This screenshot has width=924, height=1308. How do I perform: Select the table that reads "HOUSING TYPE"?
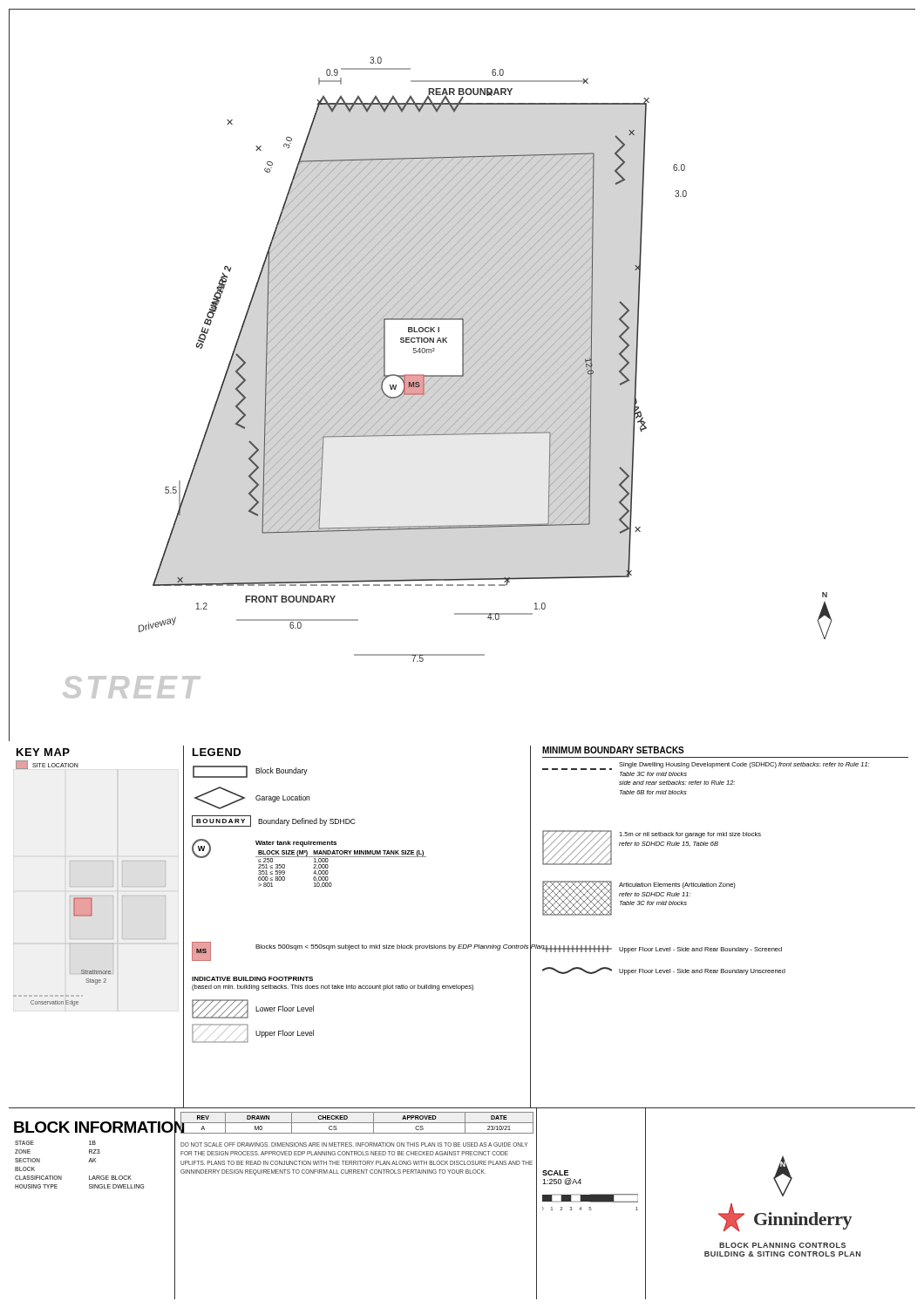coord(94,1164)
